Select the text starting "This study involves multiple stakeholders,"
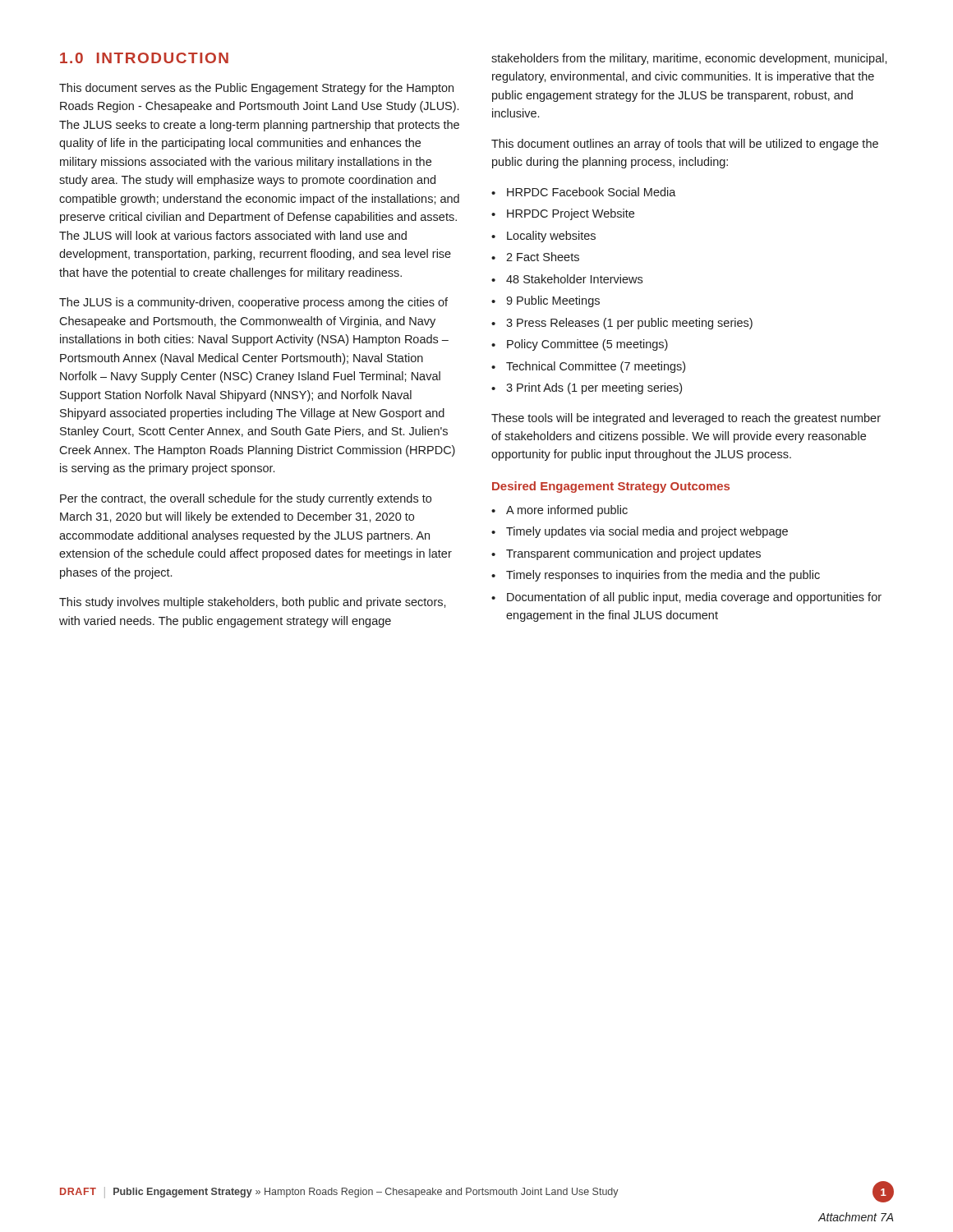The image size is (953, 1232). pos(260,612)
